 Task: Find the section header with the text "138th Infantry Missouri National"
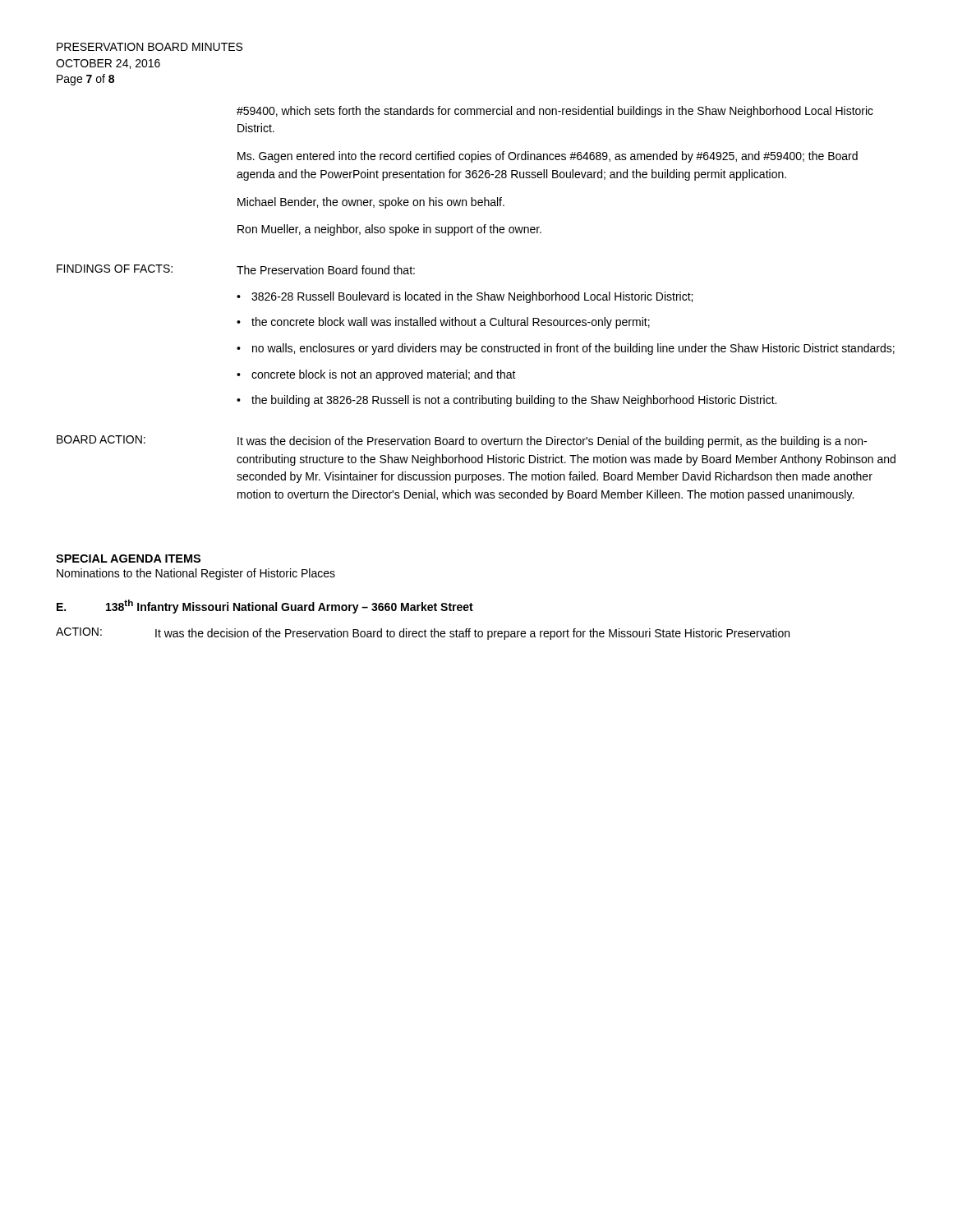(289, 606)
